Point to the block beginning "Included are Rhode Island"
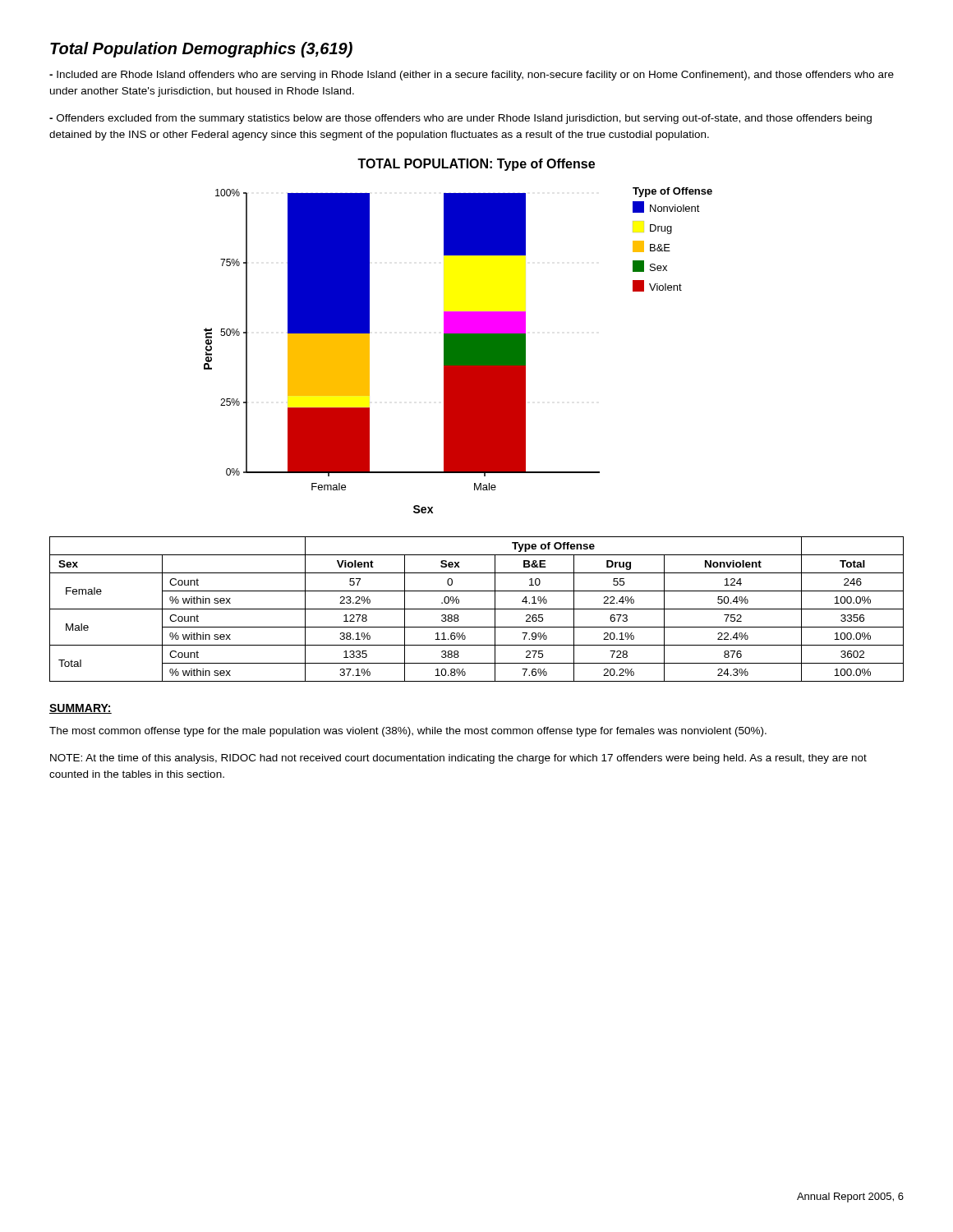 (472, 82)
